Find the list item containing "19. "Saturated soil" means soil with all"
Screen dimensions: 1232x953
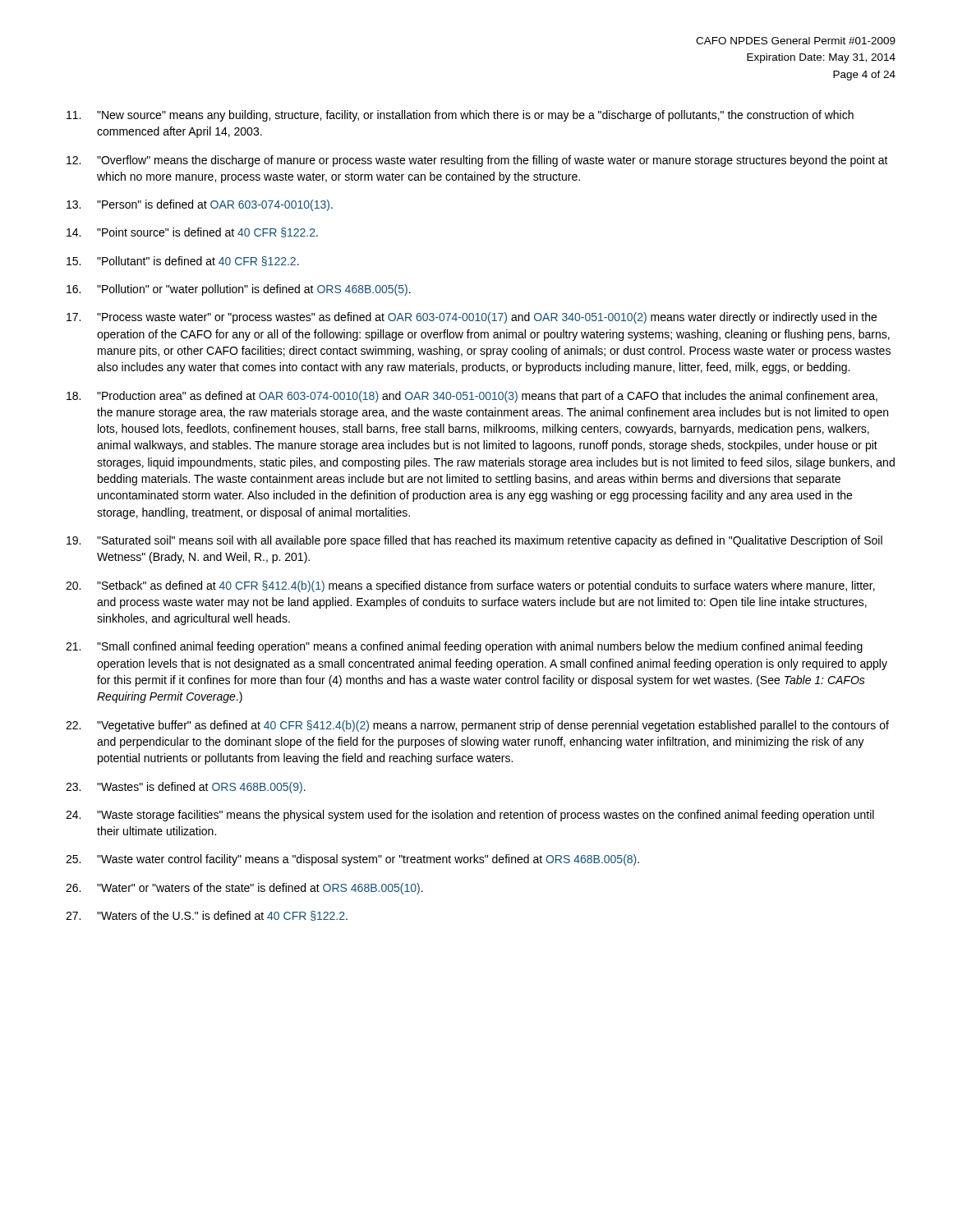click(481, 549)
